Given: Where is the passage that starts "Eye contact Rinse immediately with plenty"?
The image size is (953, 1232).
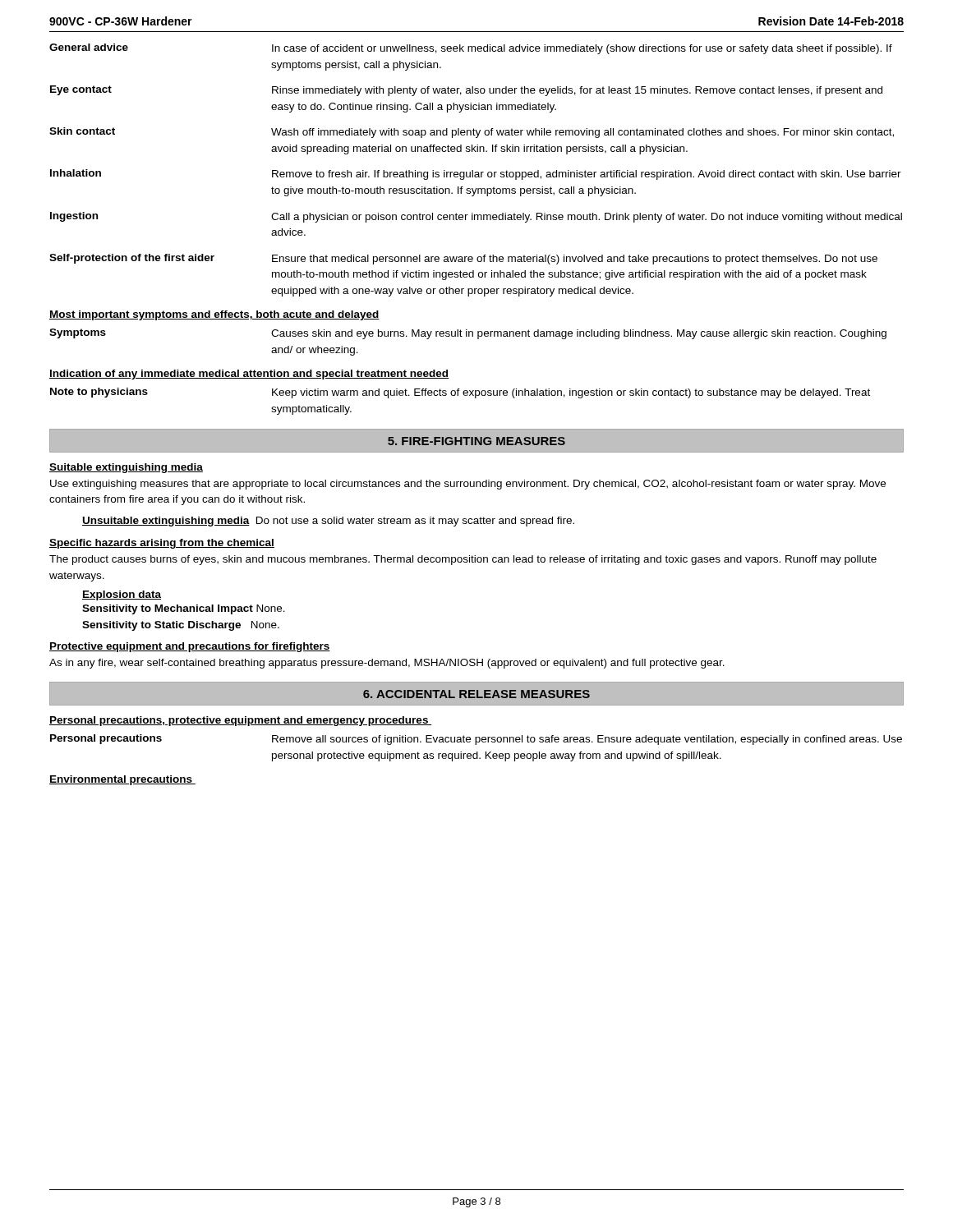Looking at the screenshot, I should click(476, 98).
